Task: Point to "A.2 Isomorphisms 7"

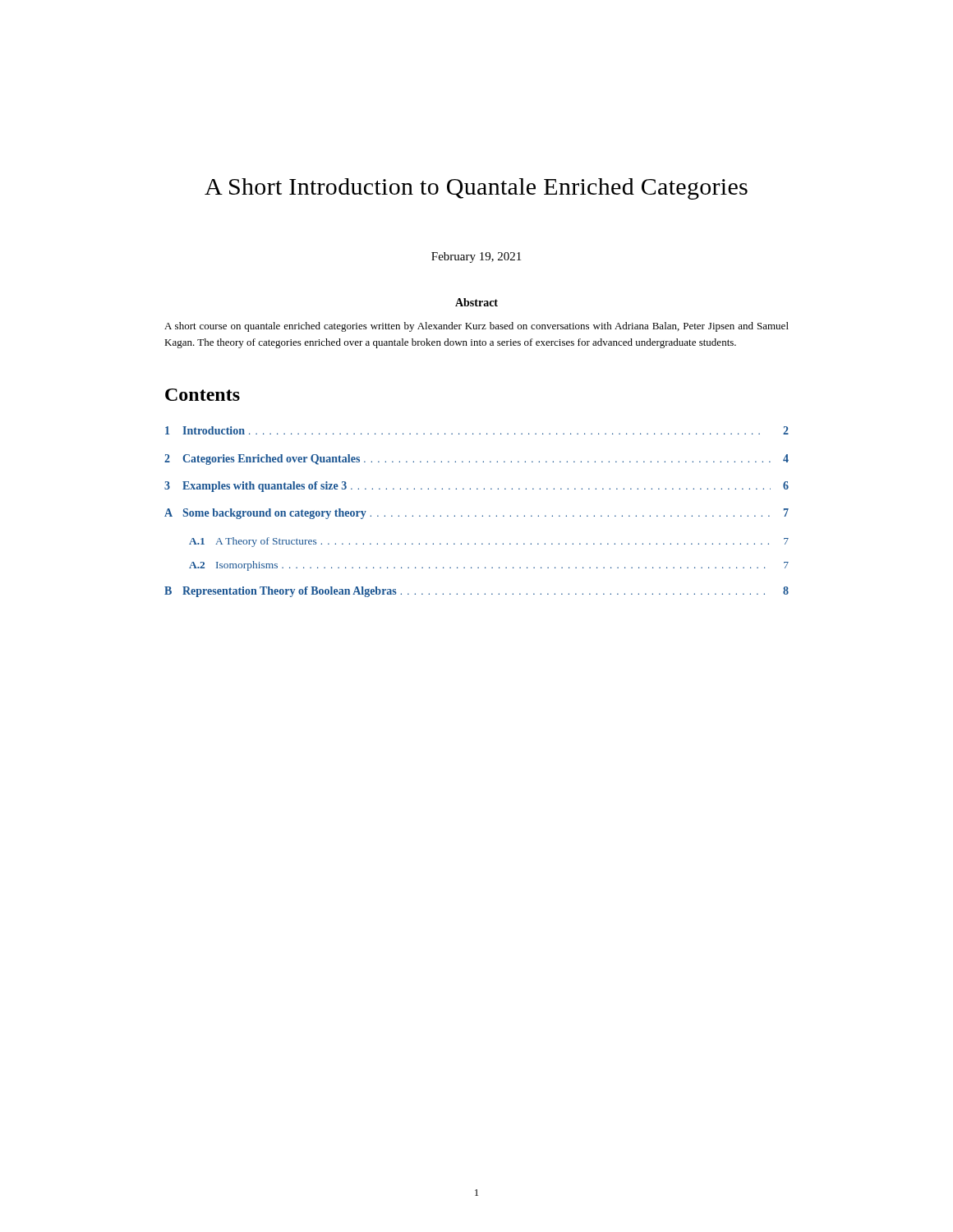Action: pos(489,565)
